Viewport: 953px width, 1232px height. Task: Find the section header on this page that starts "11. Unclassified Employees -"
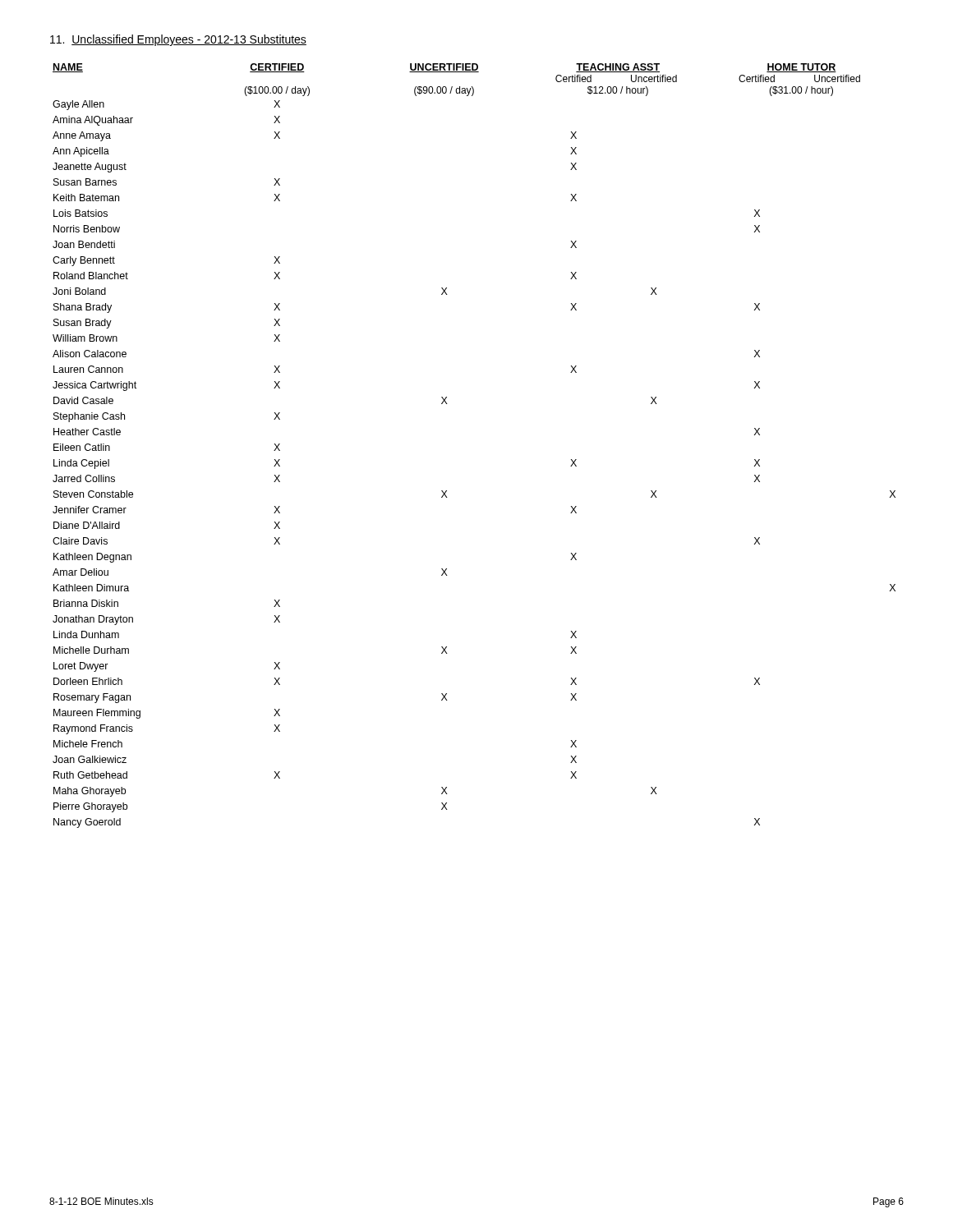click(x=178, y=39)
